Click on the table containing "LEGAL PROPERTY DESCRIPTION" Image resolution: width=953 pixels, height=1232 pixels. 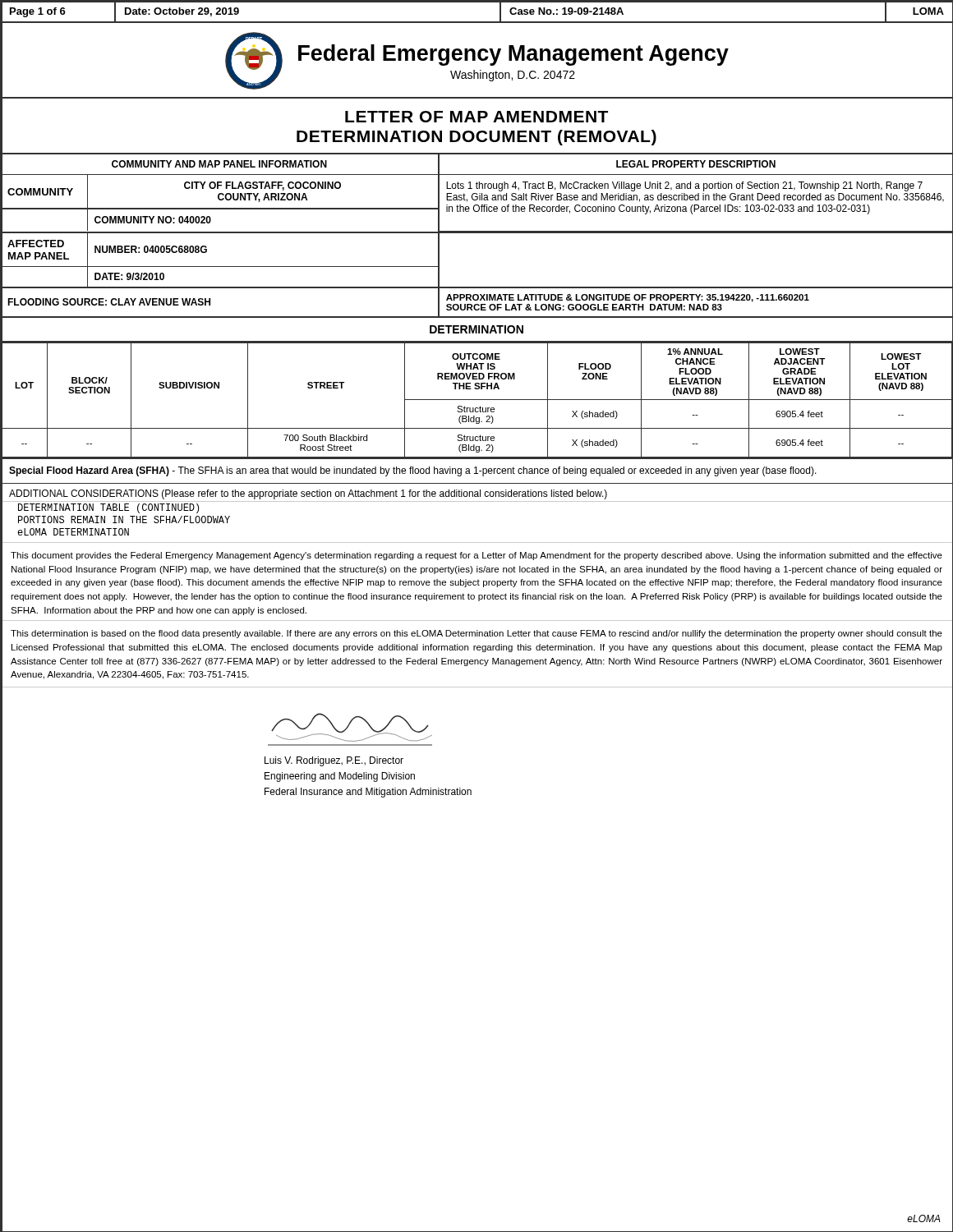[476, 194]
